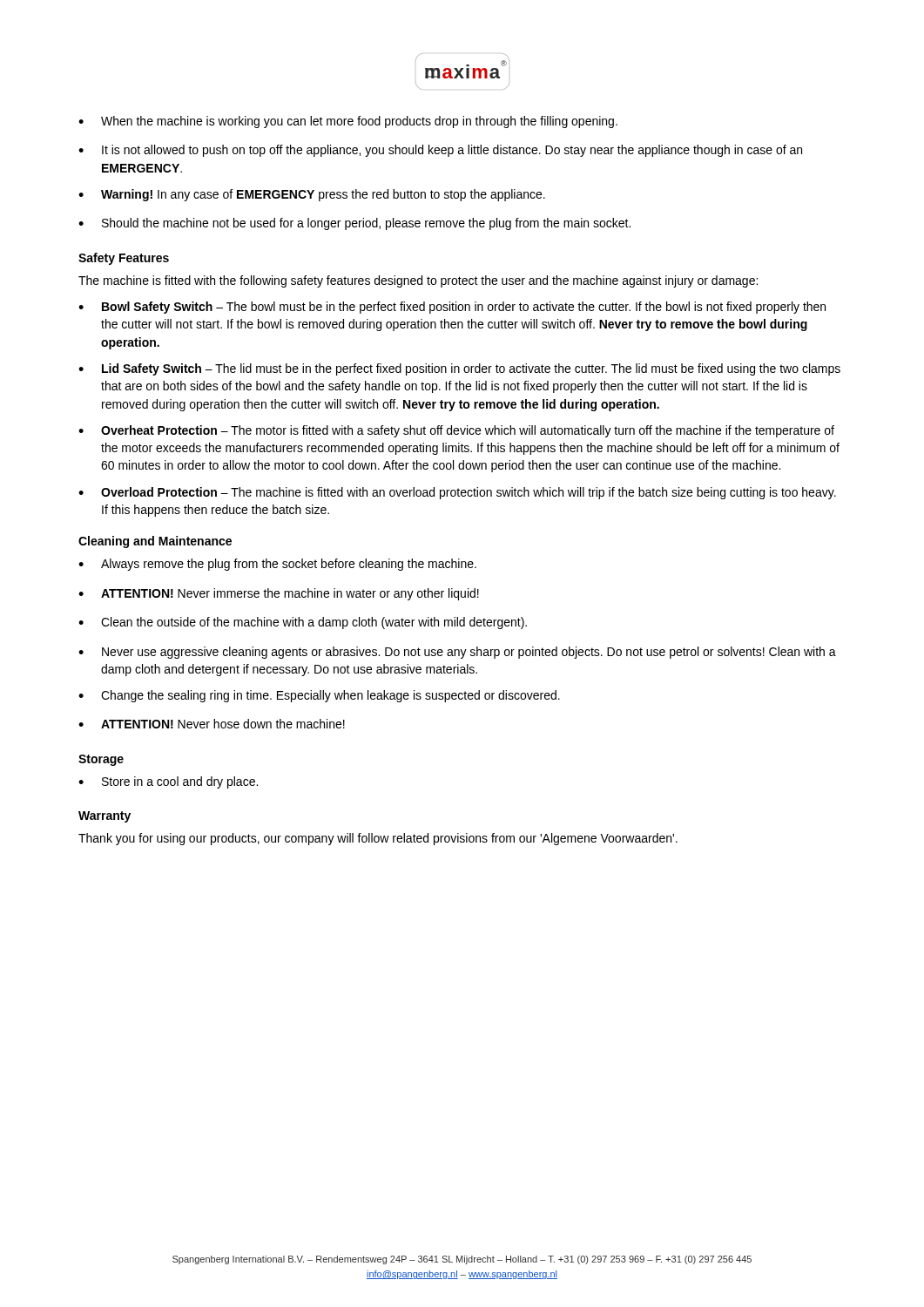Screen dimensions: 1307x924
Task: Navigate to the passage starting "• ATTENTION! Never immerse the machine in"
Action: (x=462, y=595)
